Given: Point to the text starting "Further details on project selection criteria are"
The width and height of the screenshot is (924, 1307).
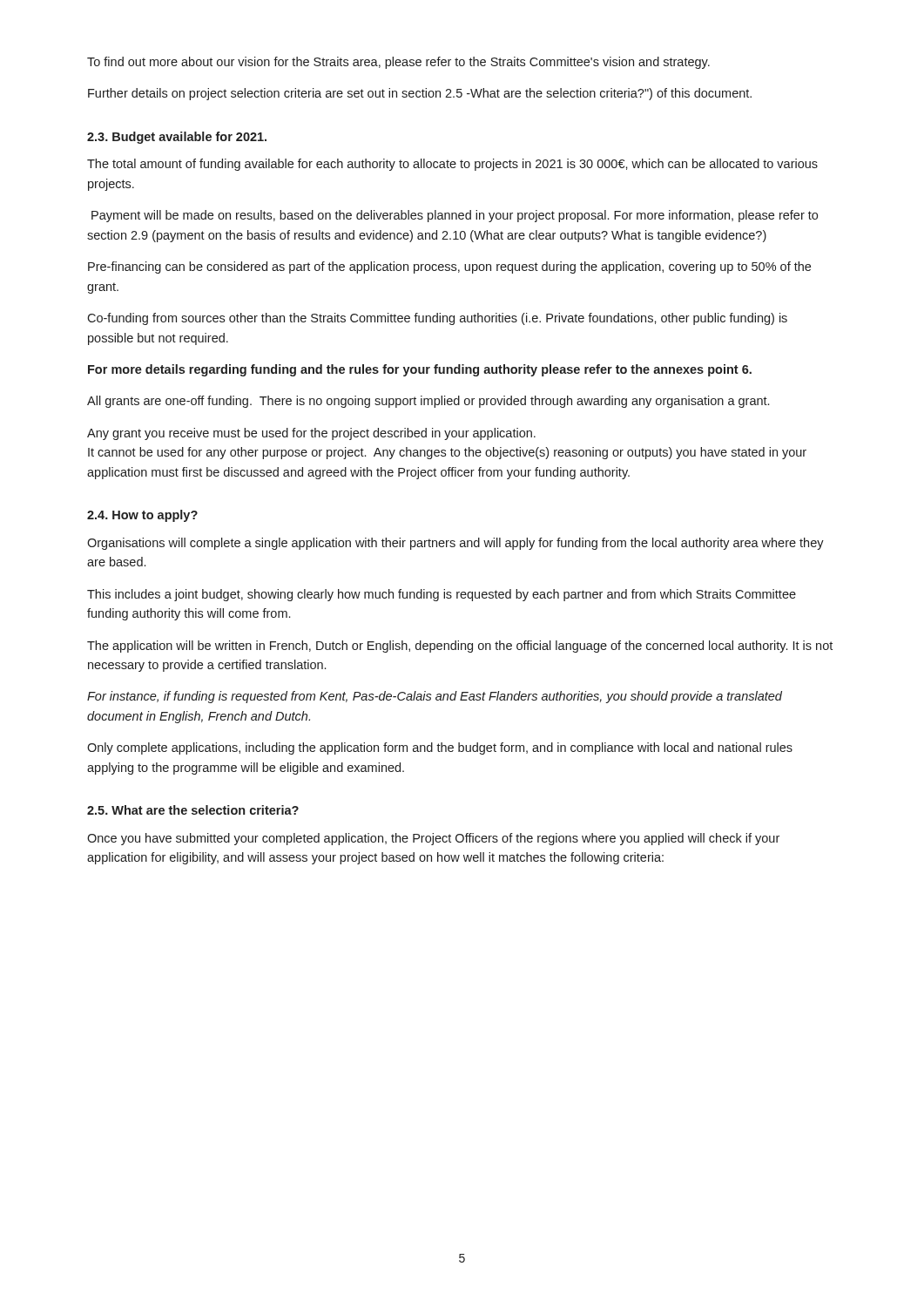Looking at the screenshot, I should tap(420, 94).
